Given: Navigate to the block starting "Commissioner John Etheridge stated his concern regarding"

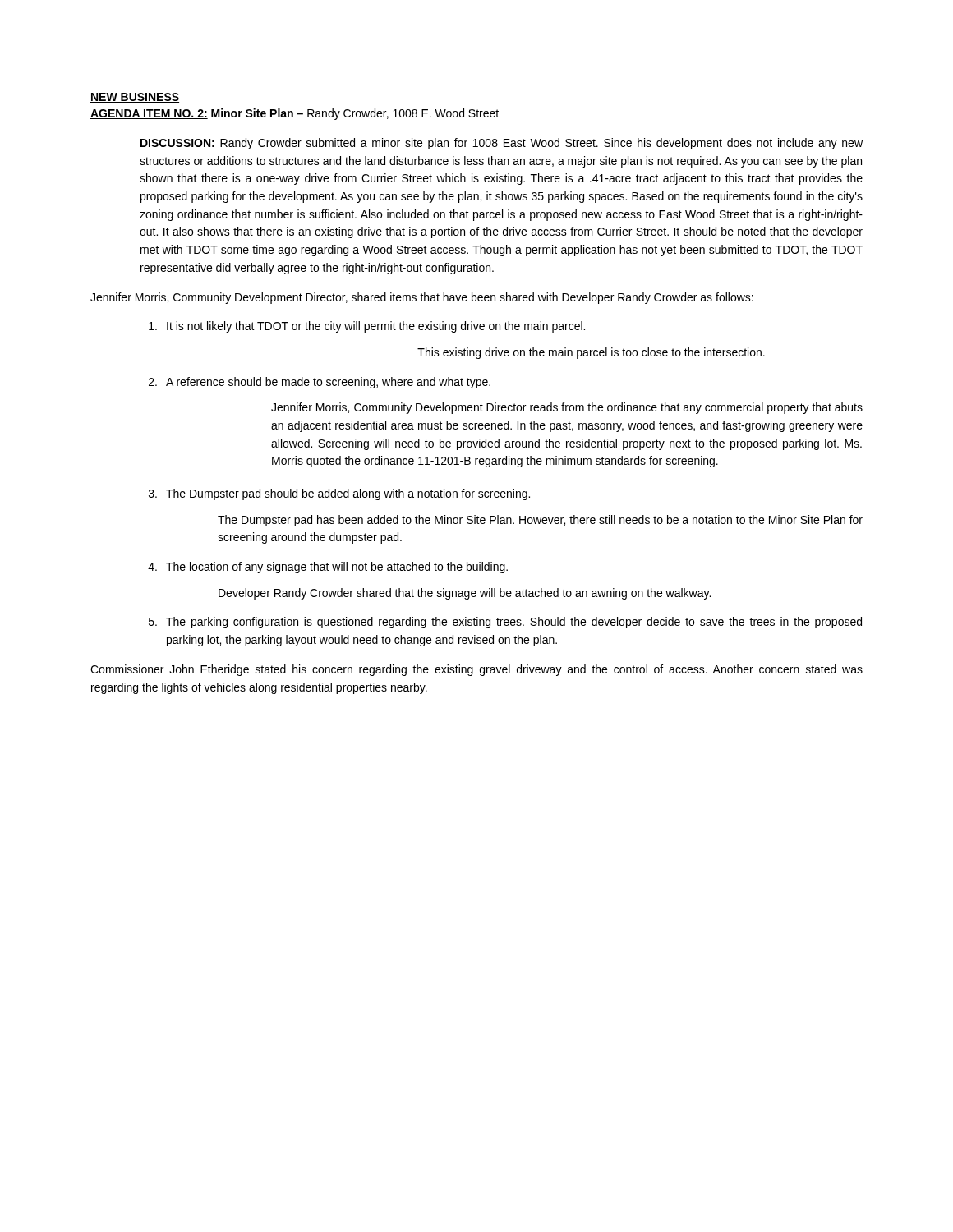Looking at the screenshot, I should click(476, 678).
